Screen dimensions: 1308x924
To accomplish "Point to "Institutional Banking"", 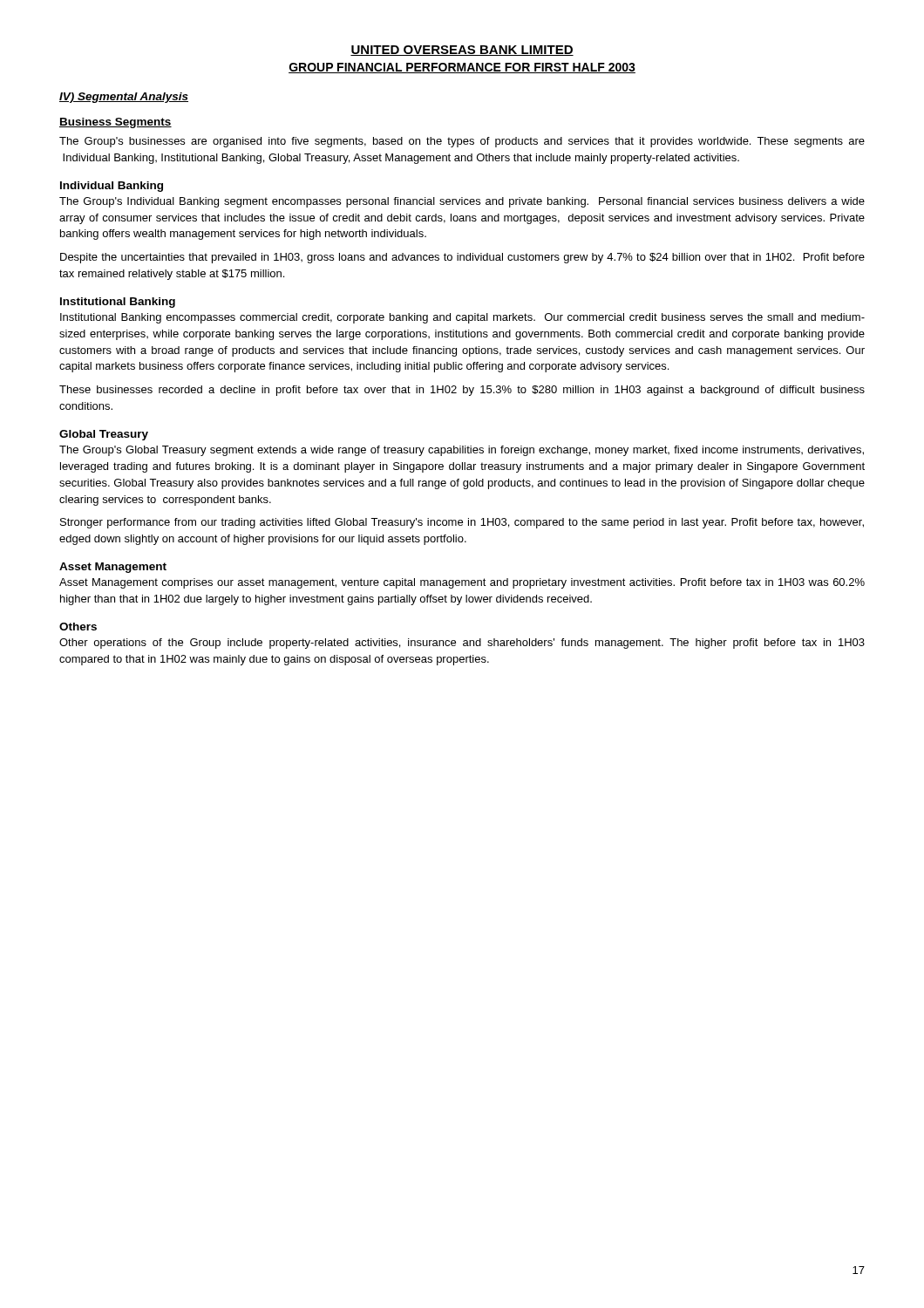I will pyautogui.click(x=117, y=301).
